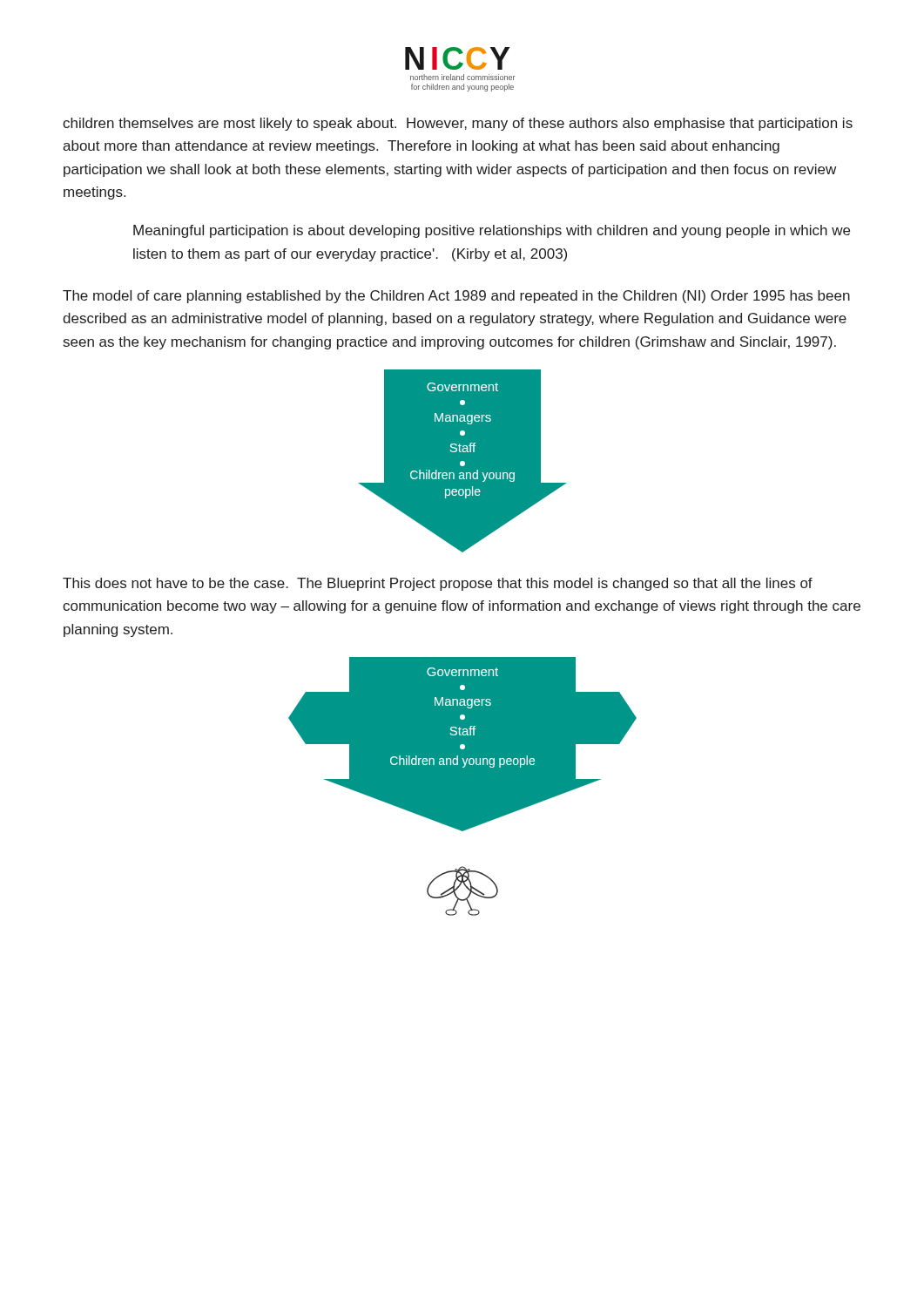The width and height of the screenshot is (924, 1307).
Task: Locate the region starting "Meaningful participation is about developing positive"
Action: point(492,242)
